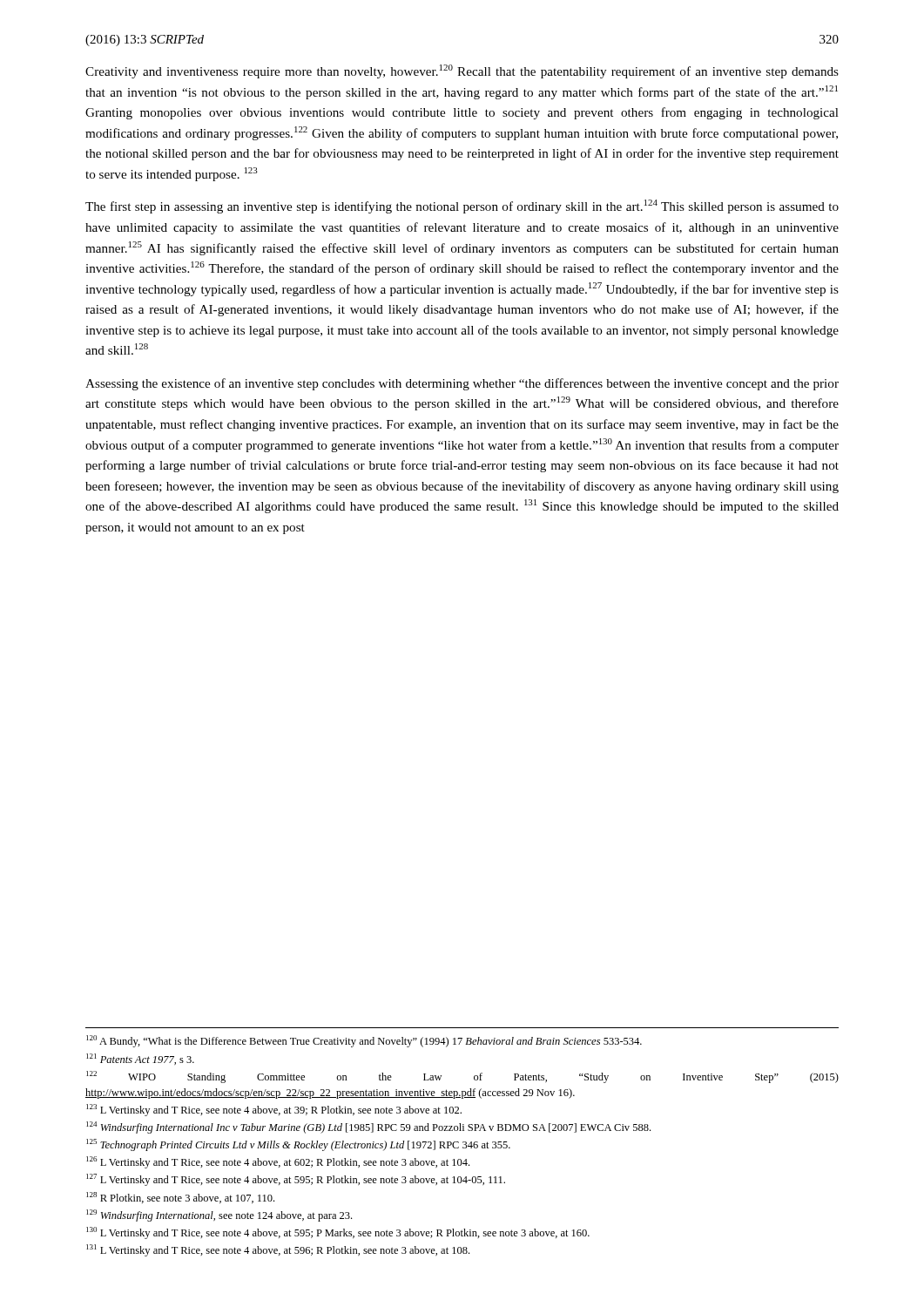This screenshot has height=1307, width=924.
Task: Select the footnote containing "130 L Vertinsky and T Rice, see note"
Action: pyautogui.click(x=338, y=1232)
